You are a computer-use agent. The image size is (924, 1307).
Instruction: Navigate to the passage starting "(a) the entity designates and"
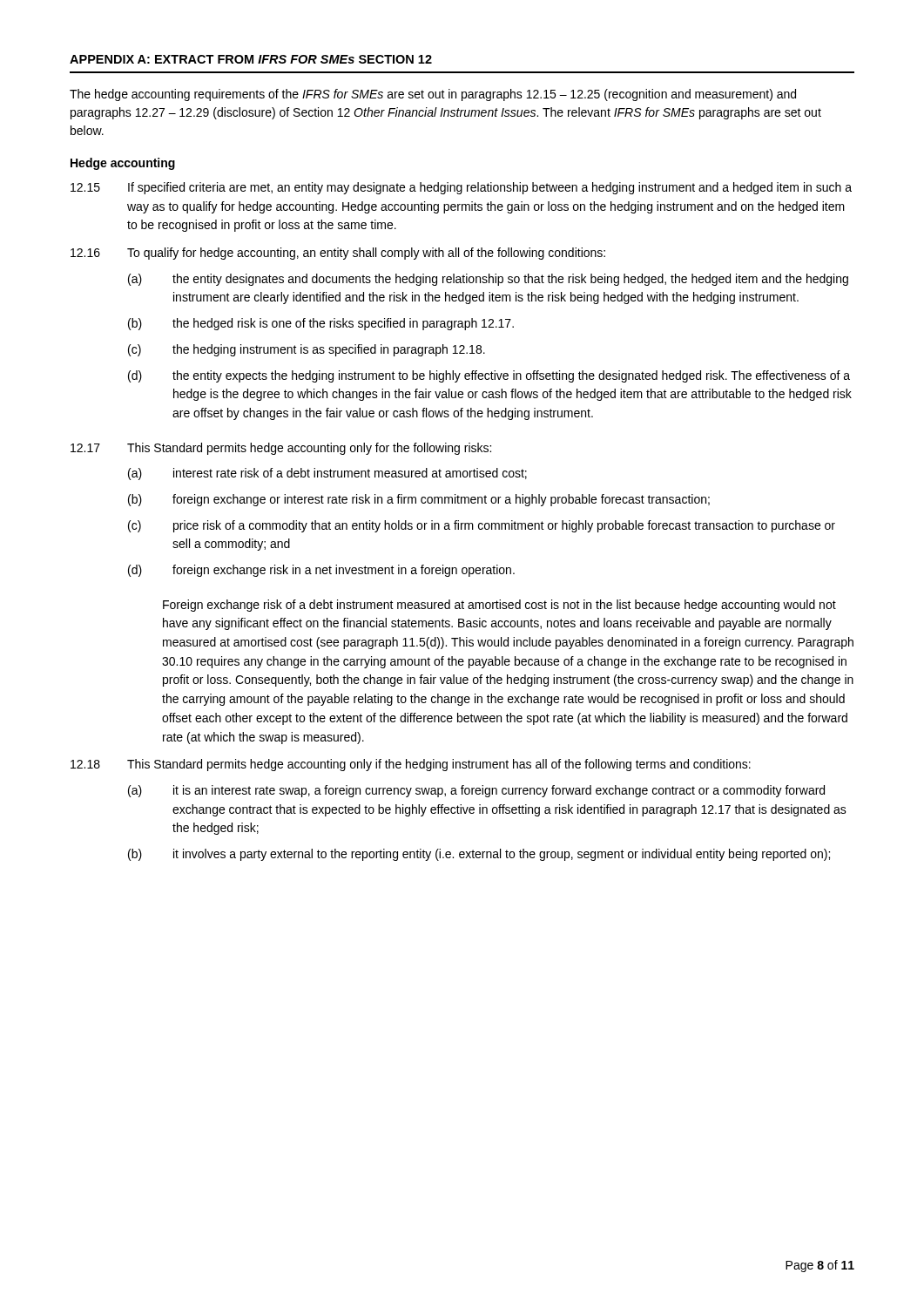coord(491,289)
